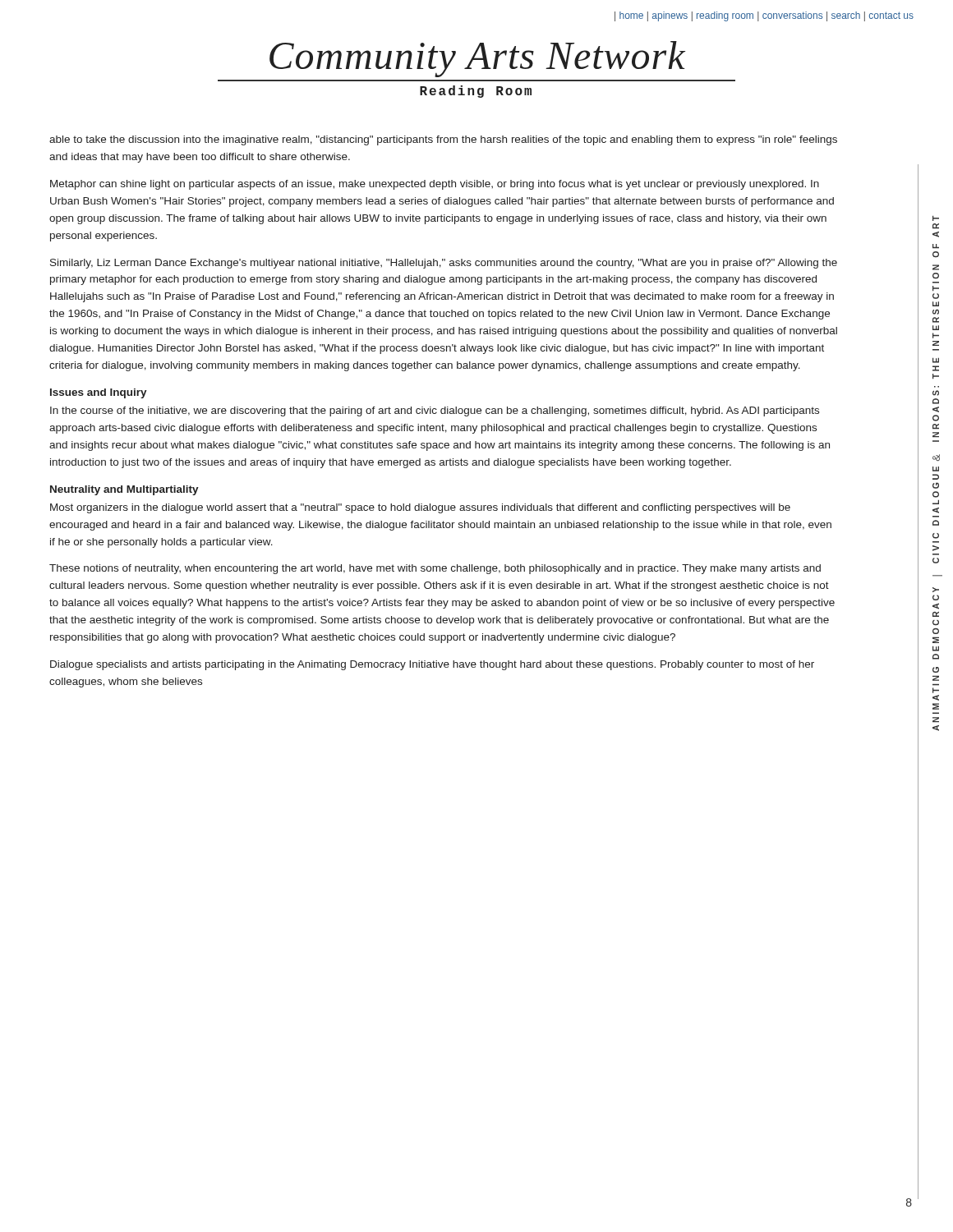Click the passage that begins "Most organizers in the"
Screen dimensions: 1232x953
(441, 524)
